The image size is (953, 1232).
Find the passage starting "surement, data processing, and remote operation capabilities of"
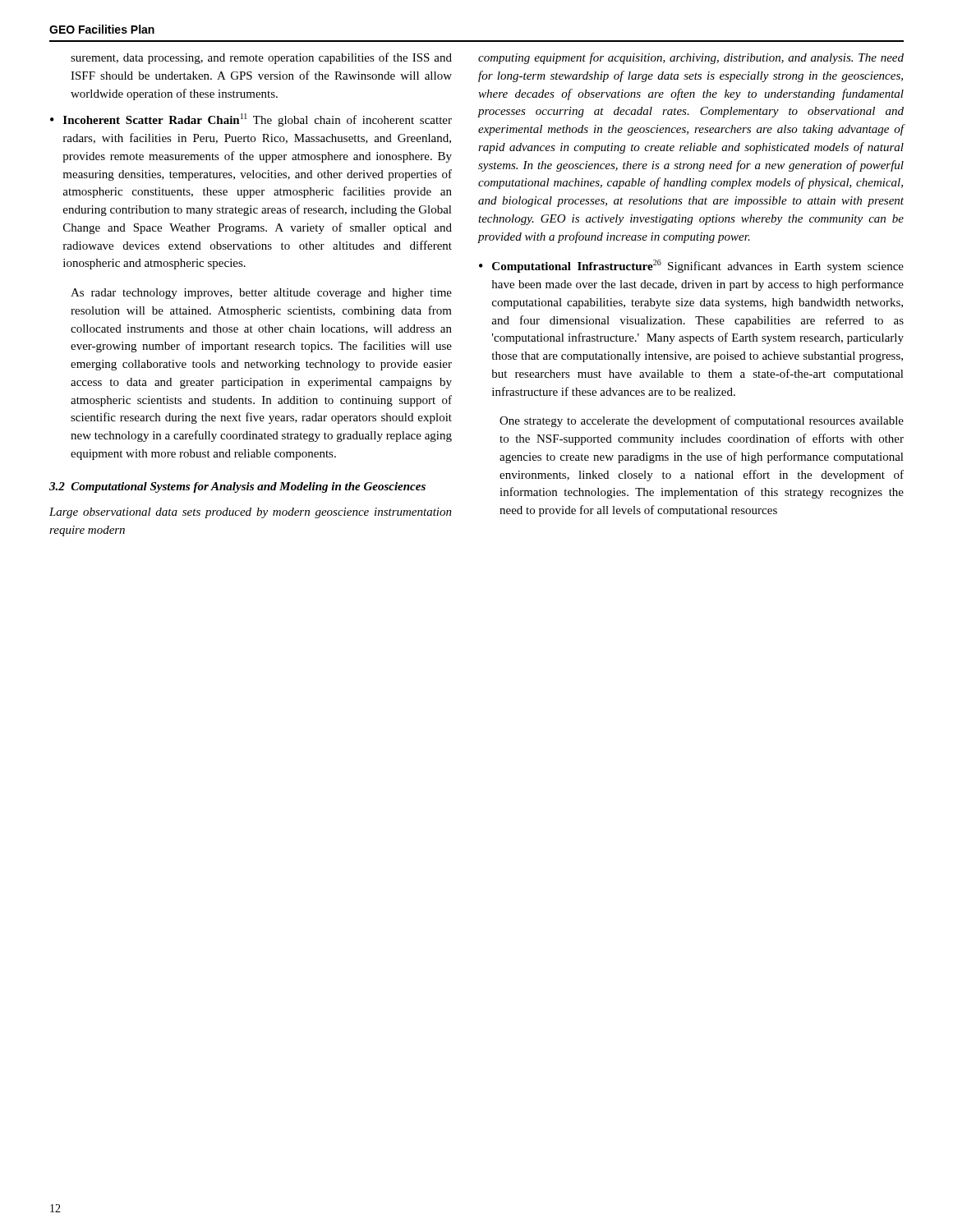[261, 75]
